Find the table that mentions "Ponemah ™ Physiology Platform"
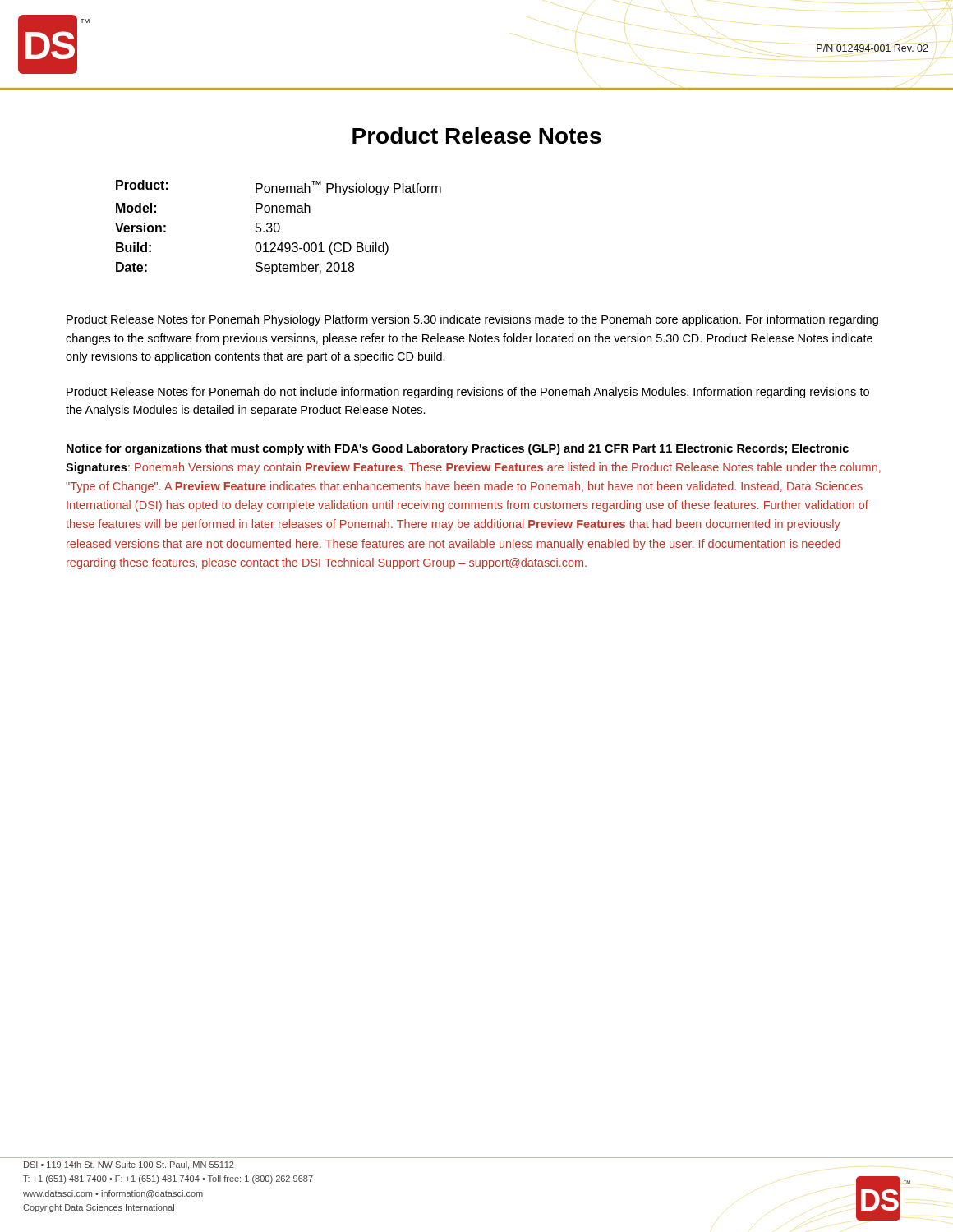Image resolution: width=953 pixels, height=1232 pixels. pos(501,227)
